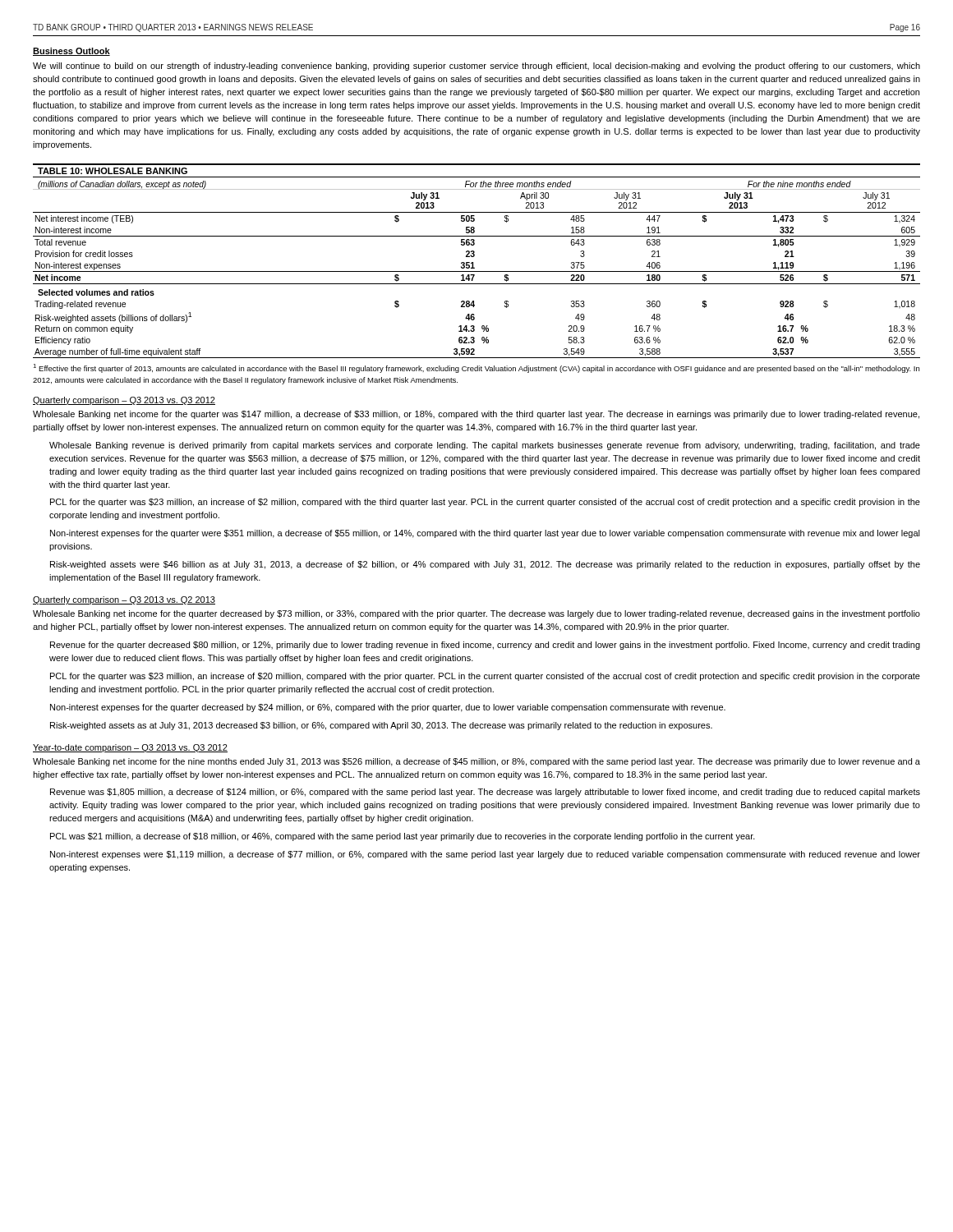Find the text block containing "Risk-weighted assets were $46"
The image size is (953, 1232).
pos(485,571)
